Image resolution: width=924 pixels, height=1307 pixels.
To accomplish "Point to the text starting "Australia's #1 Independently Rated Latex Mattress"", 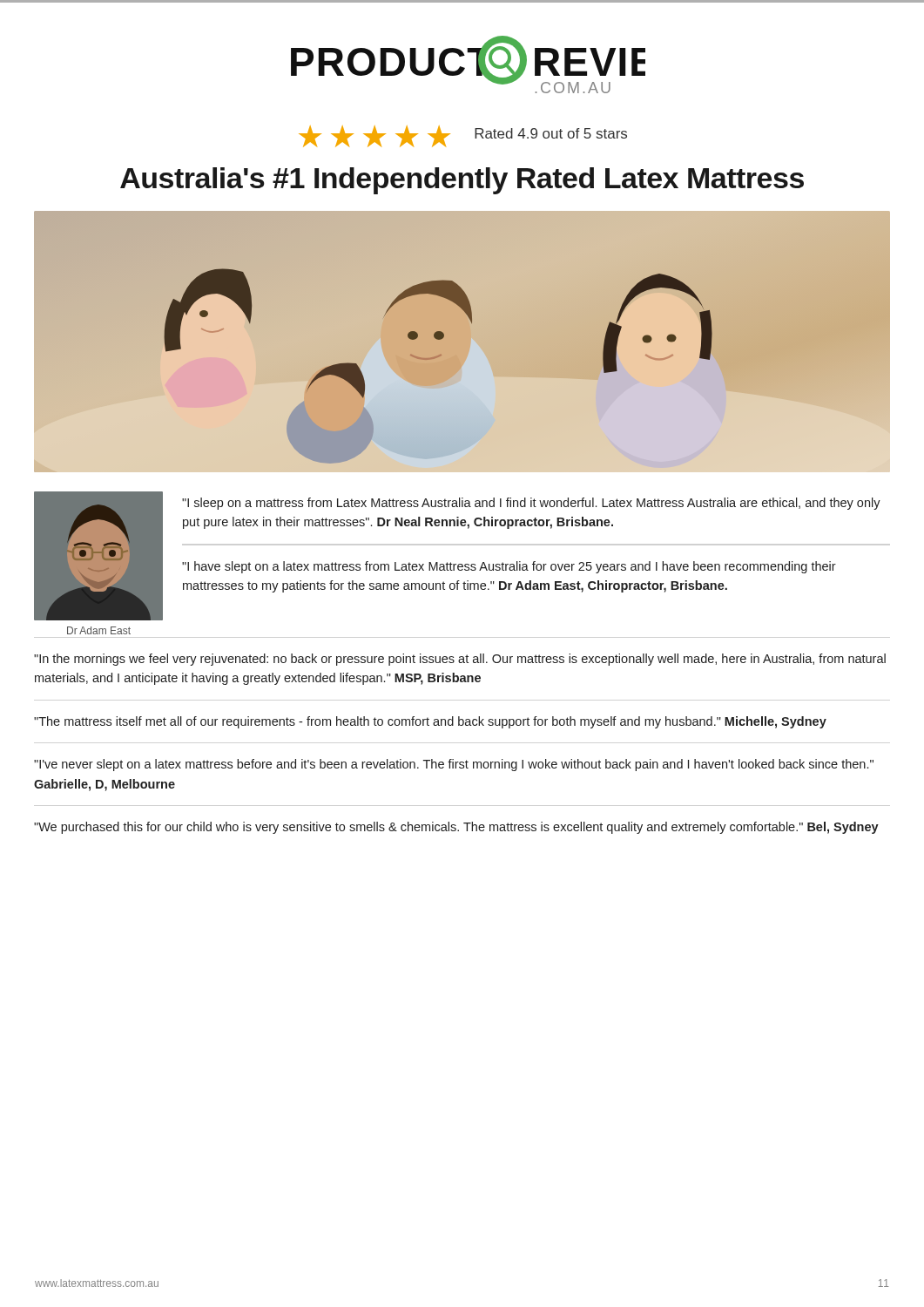I will [462, 178].
